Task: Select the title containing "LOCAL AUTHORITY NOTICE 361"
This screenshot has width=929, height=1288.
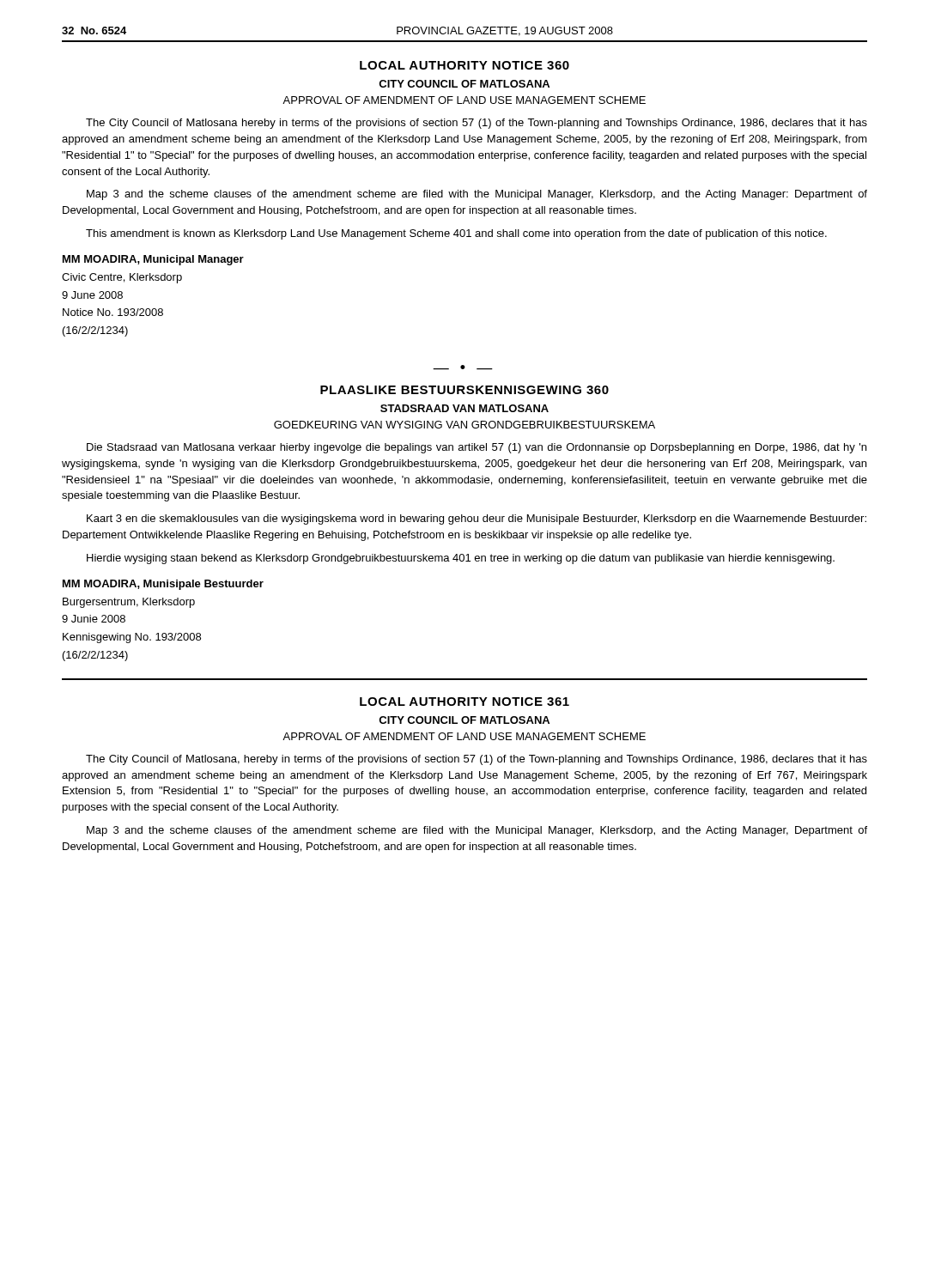Action: click(x=464, y=701)
